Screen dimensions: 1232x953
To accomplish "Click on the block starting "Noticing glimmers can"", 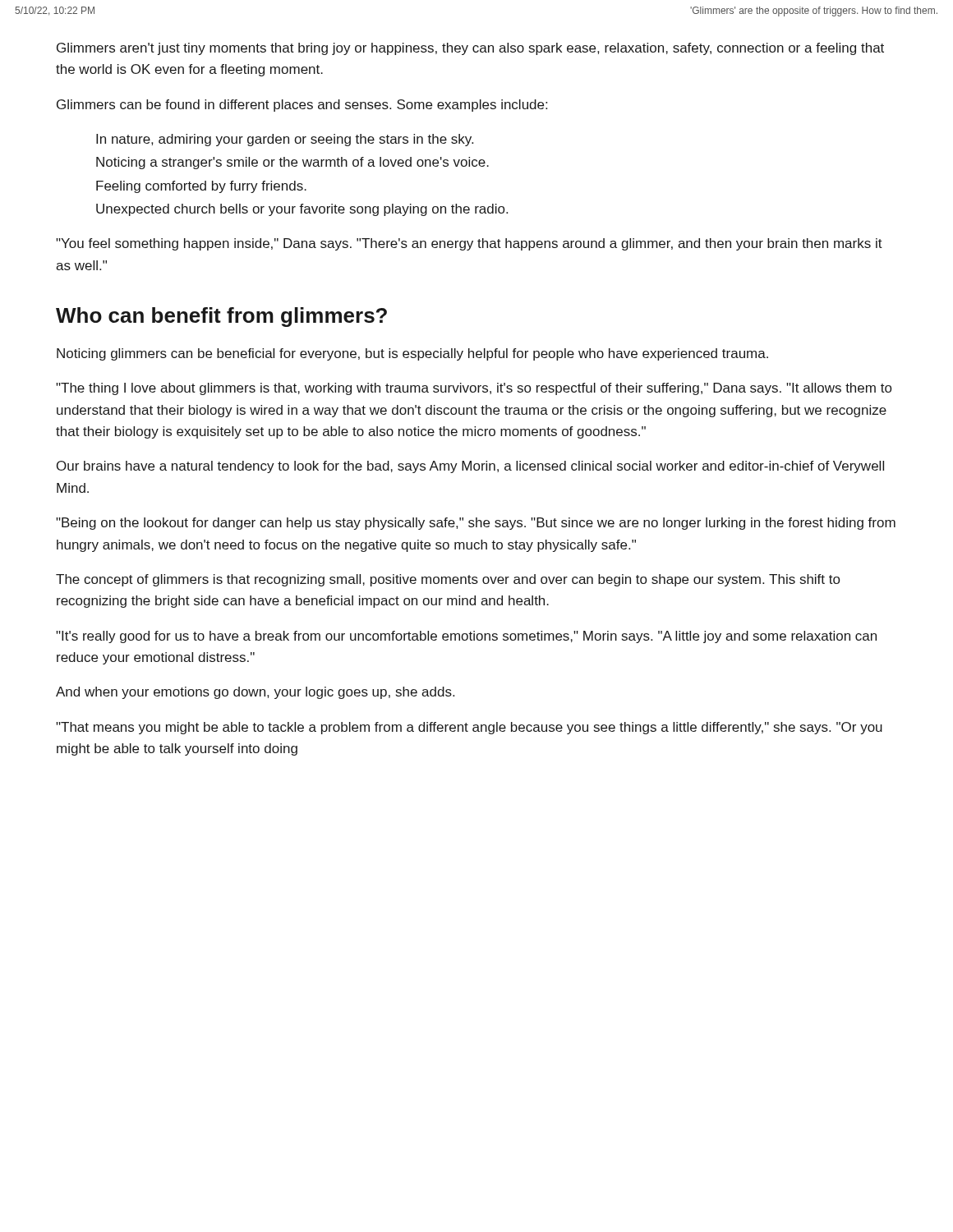I will click(x=413, y=354).
